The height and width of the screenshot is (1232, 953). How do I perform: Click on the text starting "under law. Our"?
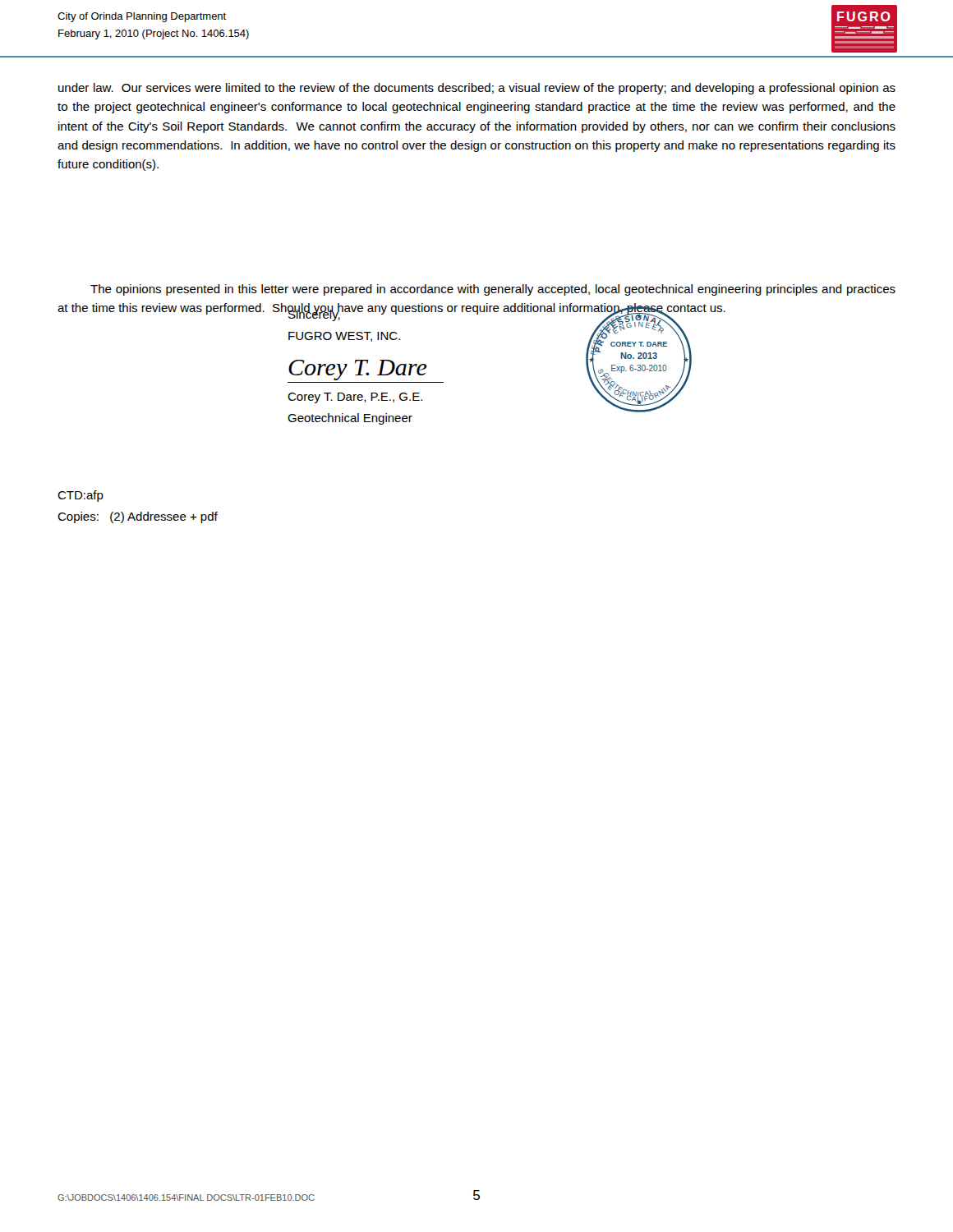coord(476,126)
